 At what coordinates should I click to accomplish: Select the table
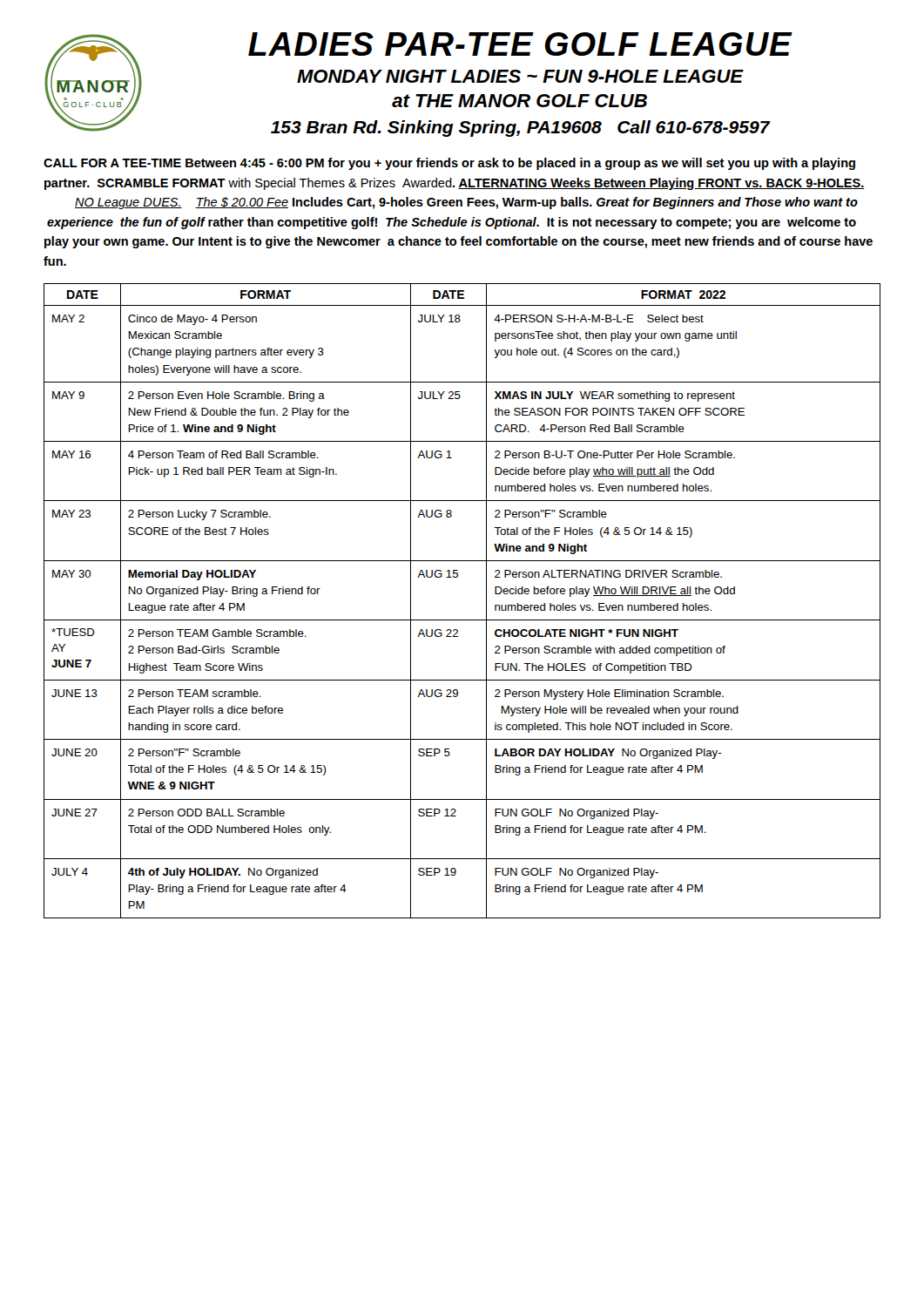[x=462, y=601]
